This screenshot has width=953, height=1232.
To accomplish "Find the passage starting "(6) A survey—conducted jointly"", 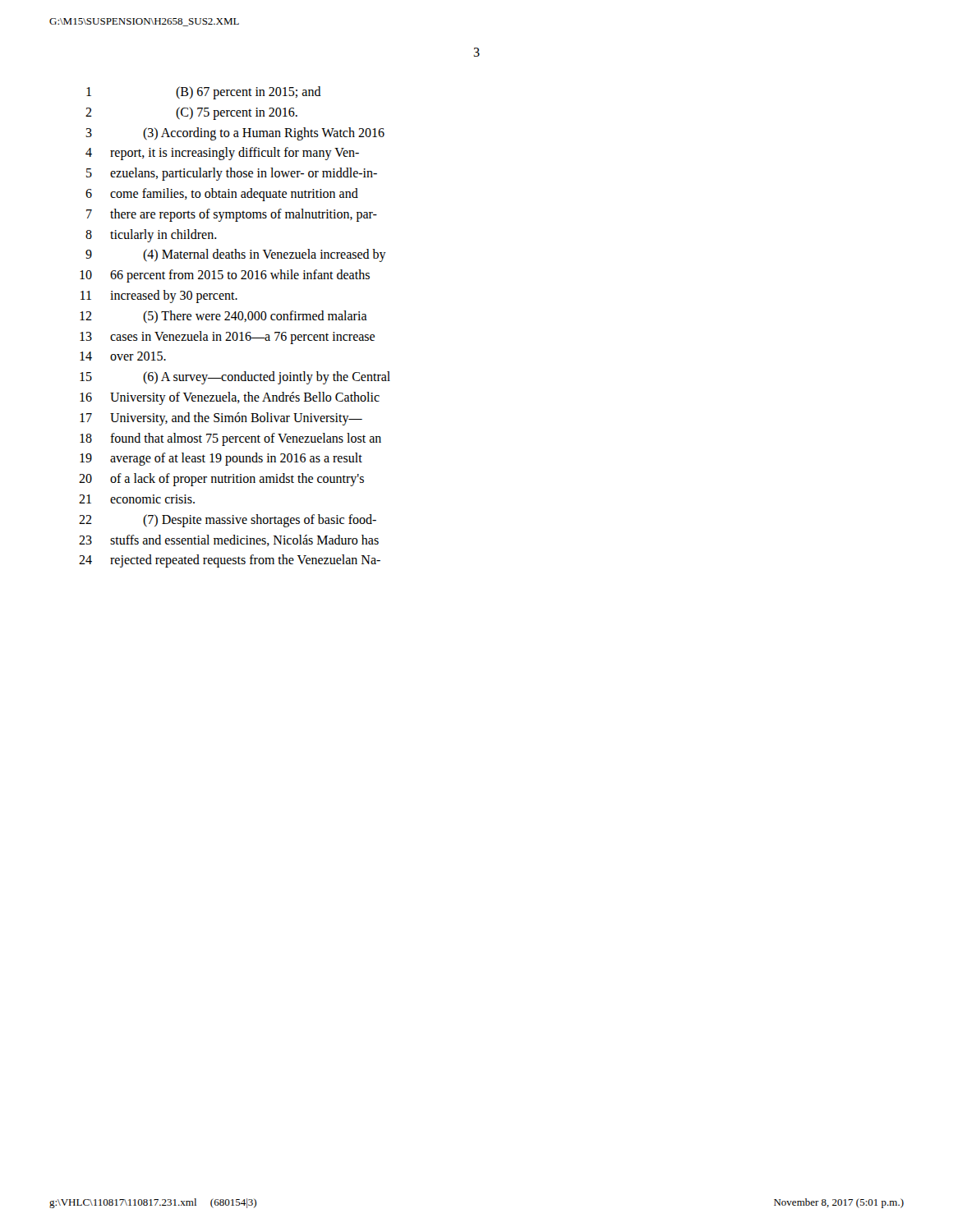I will (267, 377).
